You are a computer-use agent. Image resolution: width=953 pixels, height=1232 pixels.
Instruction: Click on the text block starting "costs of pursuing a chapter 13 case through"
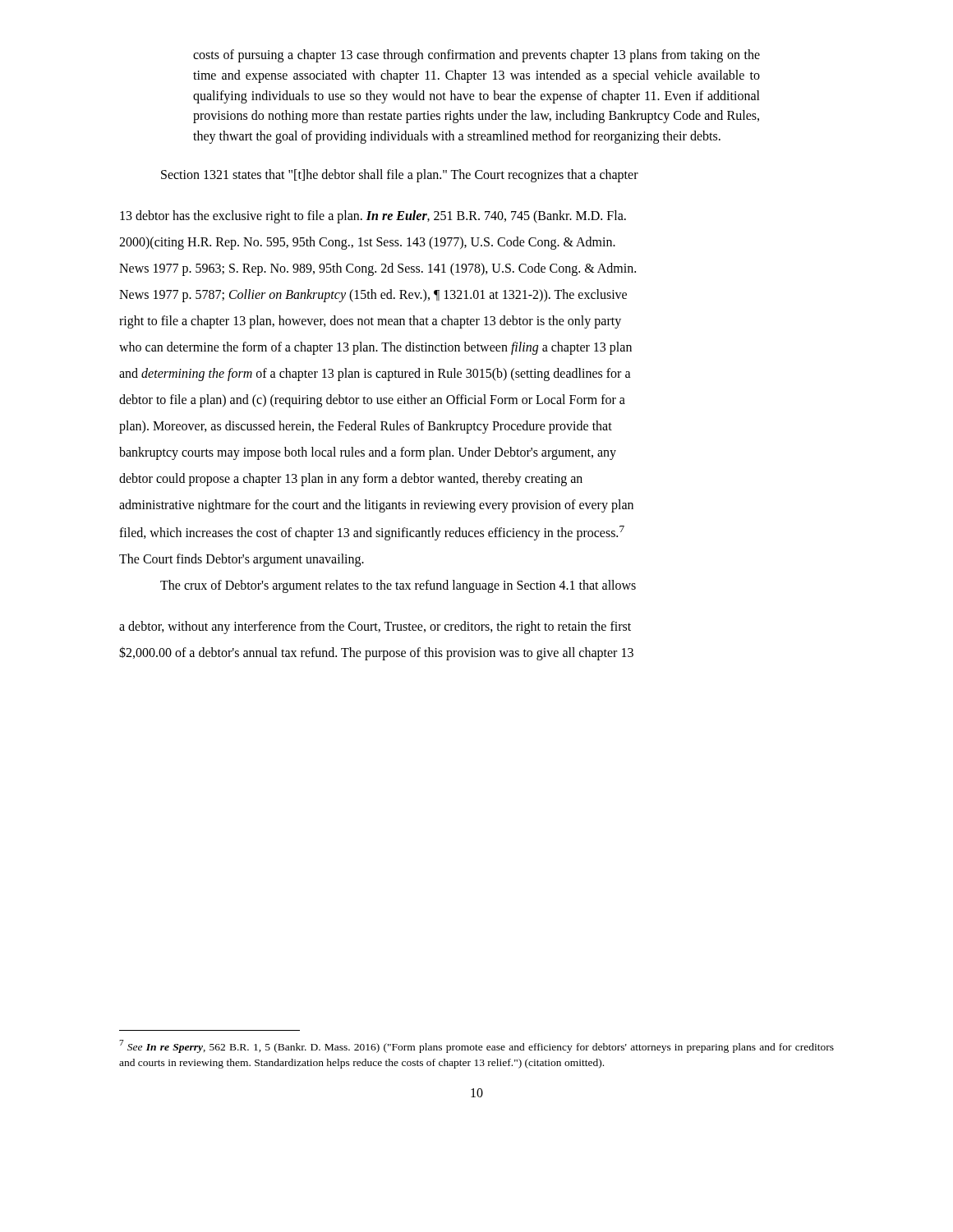[476, 95]
